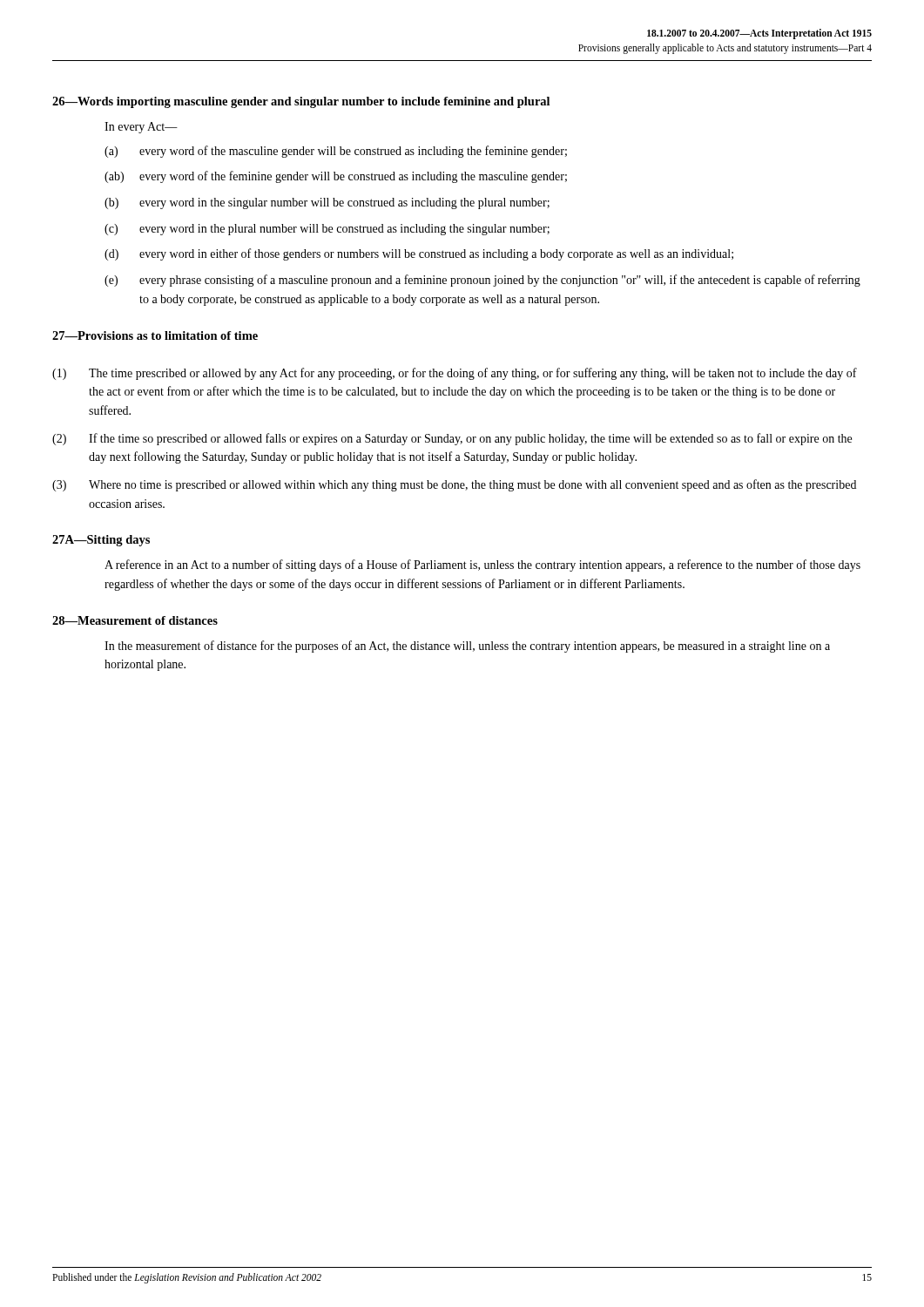
Task: Find the list item that reads "(e) every phrase consisting of a"
Action: tap(488, 290)
